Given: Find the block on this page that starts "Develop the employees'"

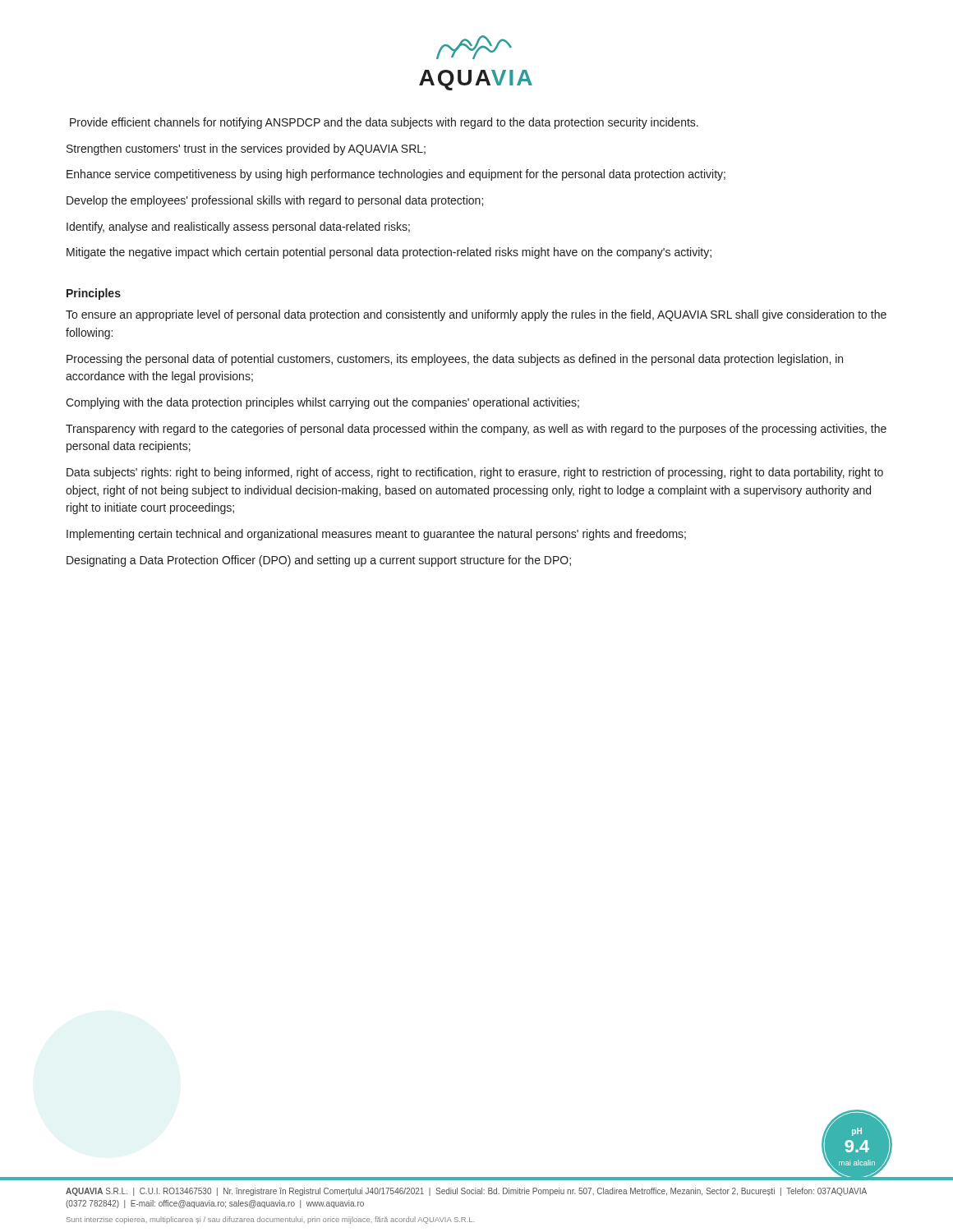Looking at the screenshot, I should point(275,200).
